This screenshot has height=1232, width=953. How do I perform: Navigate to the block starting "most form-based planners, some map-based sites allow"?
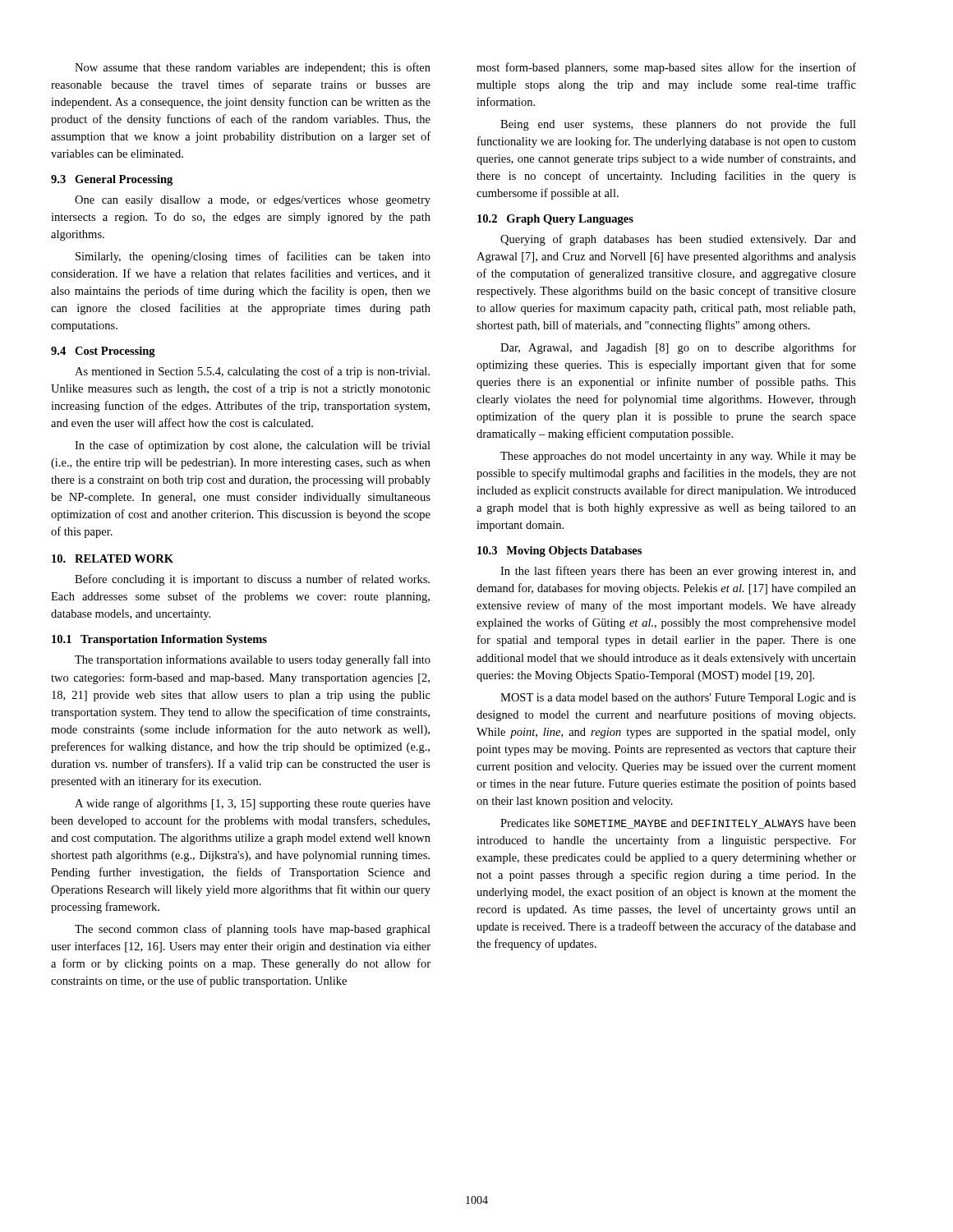pyautogui.click(x=666, y=131)
